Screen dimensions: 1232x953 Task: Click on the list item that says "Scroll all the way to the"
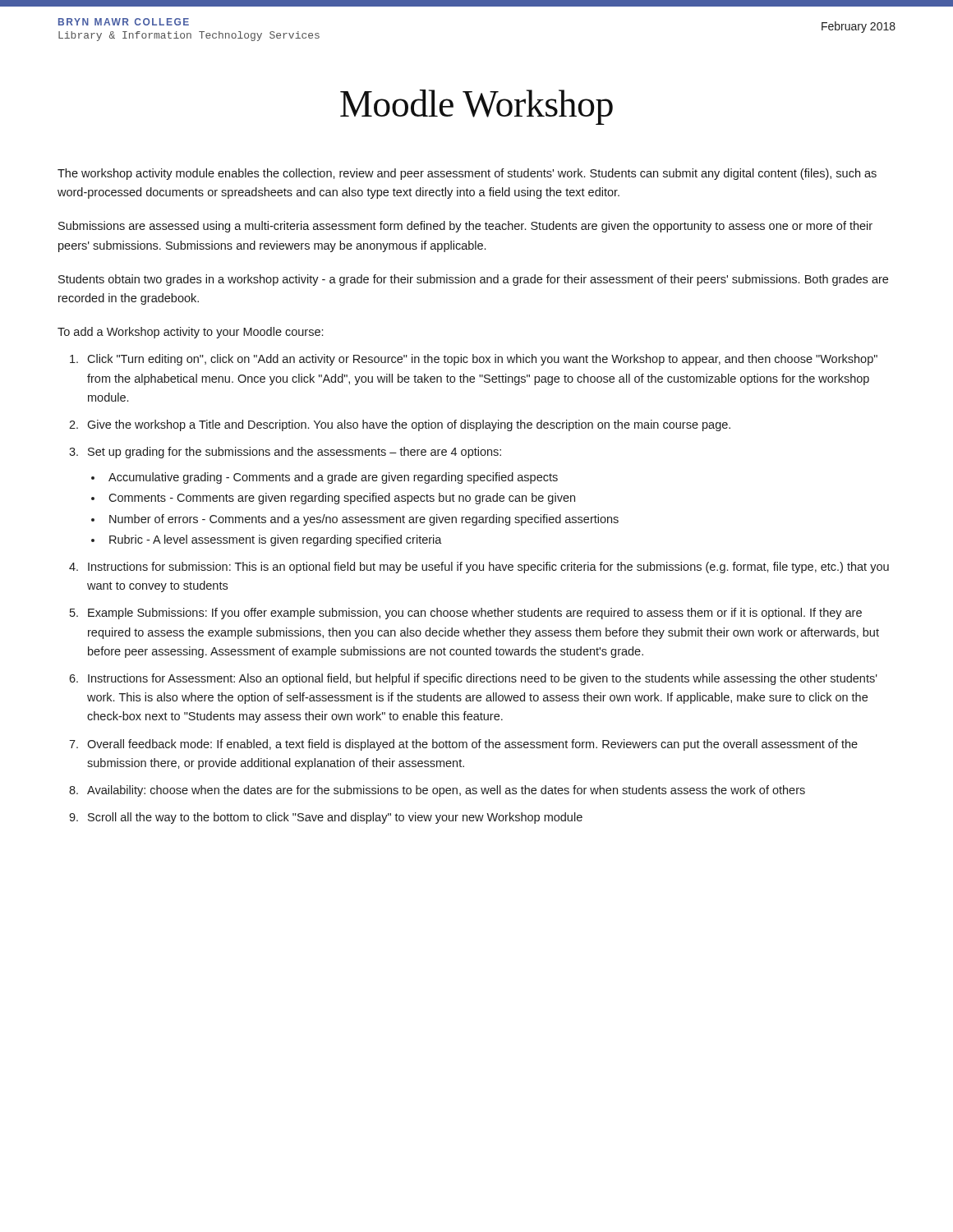pyautogui.click(x=335, y=817)
